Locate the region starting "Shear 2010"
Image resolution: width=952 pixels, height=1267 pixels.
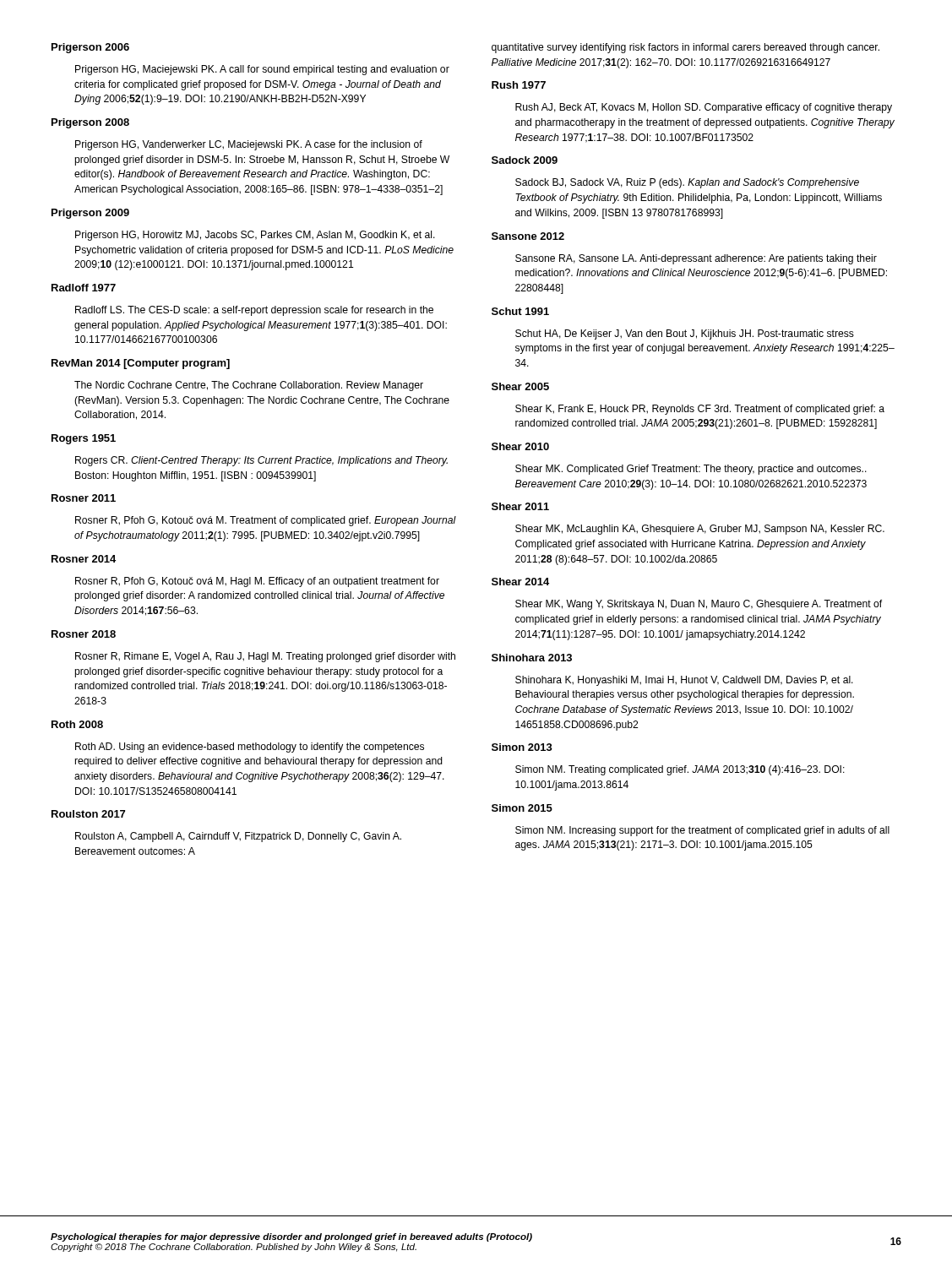pos(520,446)
